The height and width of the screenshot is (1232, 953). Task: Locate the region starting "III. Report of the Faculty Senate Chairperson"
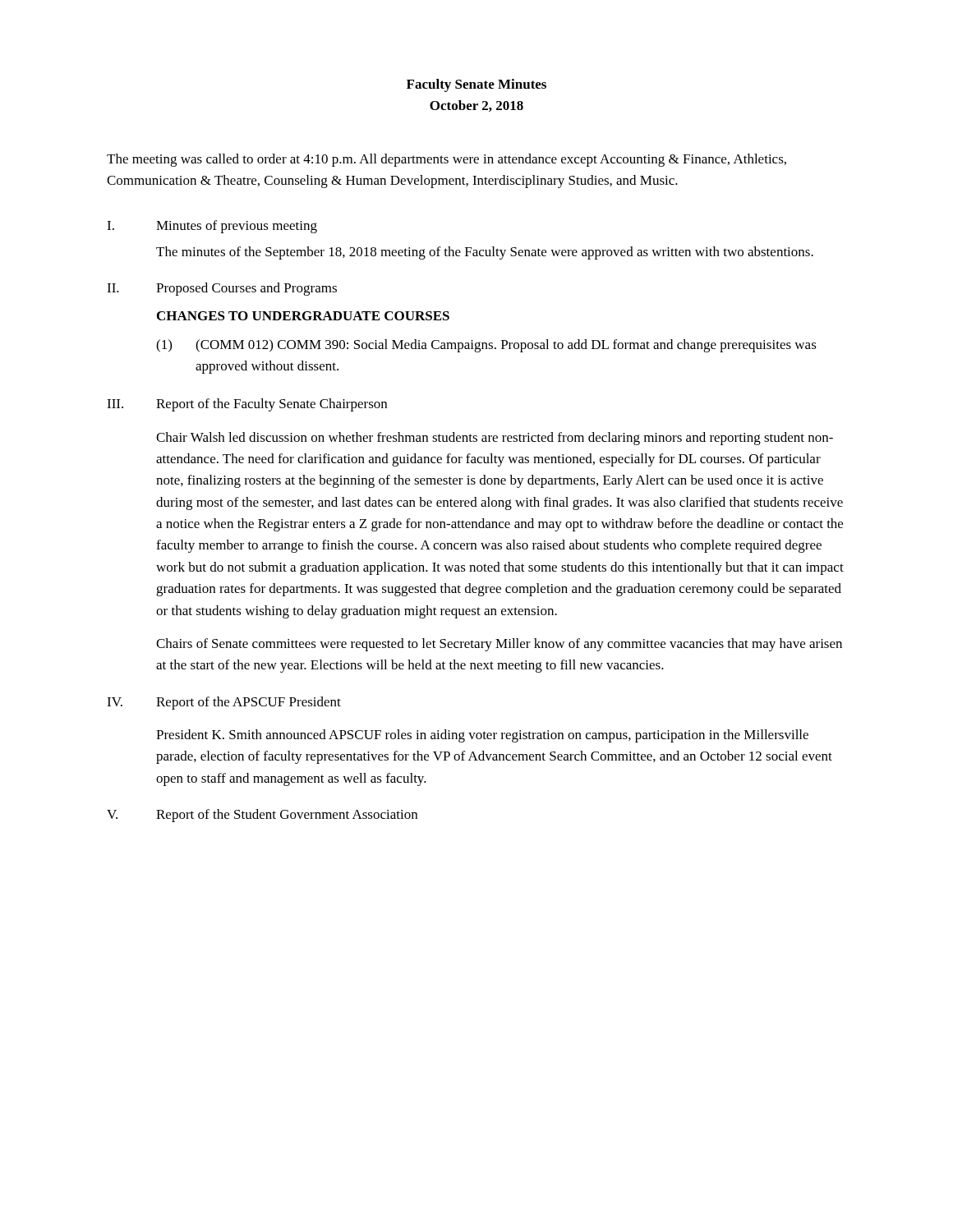pos(247,405)
